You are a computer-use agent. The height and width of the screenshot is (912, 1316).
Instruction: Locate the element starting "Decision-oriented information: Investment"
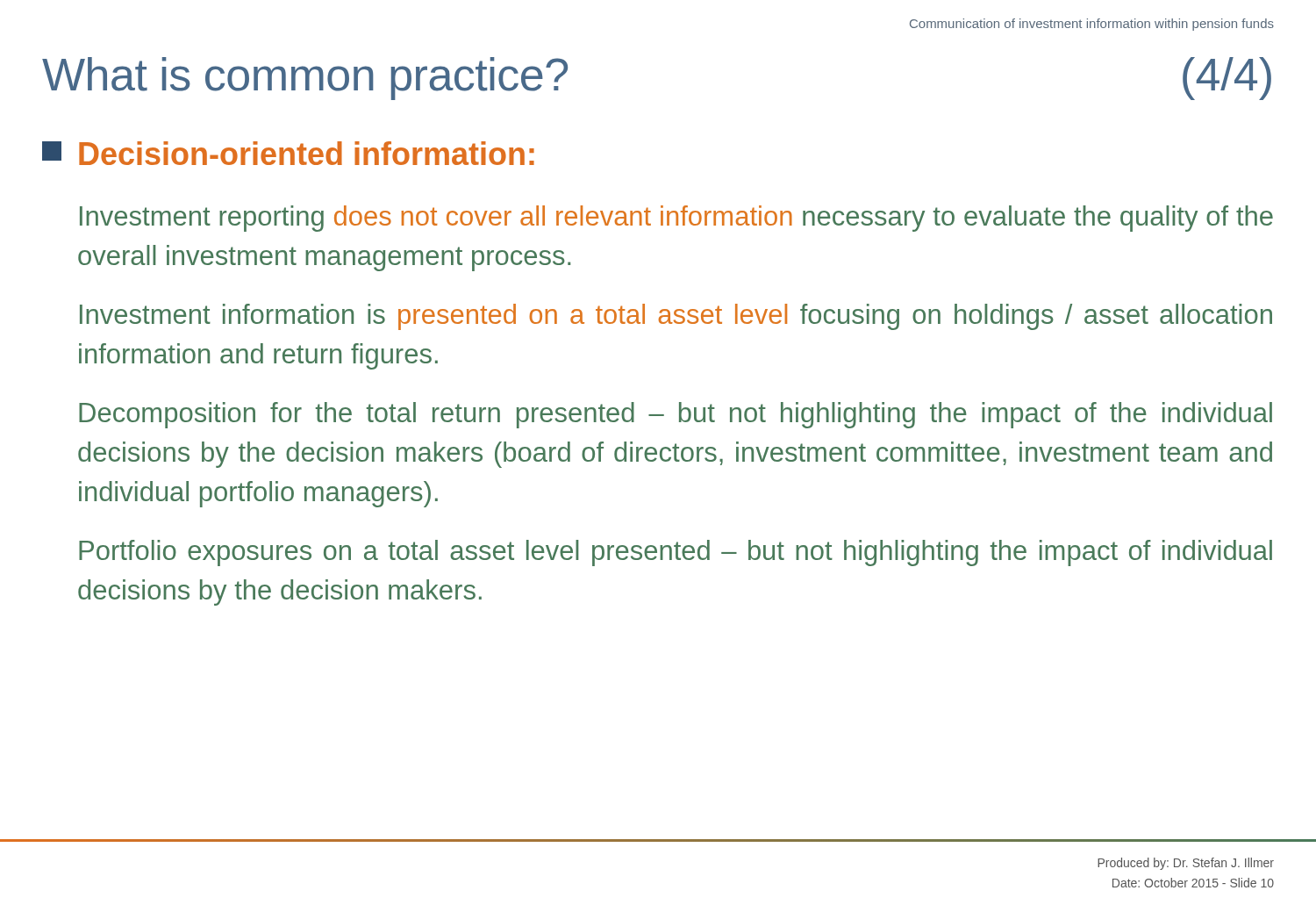(288, 153)
